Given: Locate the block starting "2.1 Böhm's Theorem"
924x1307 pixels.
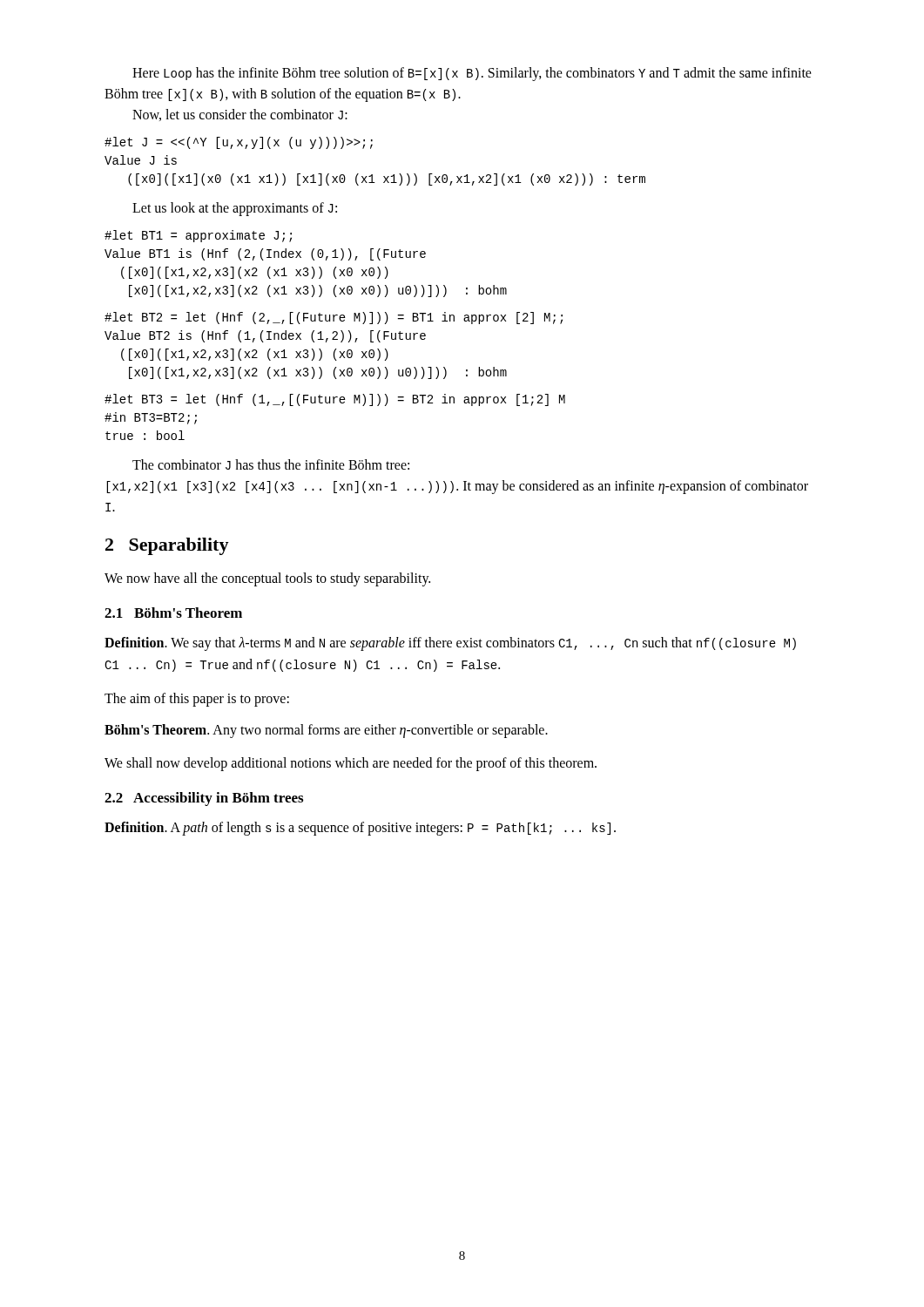Looking at the screenshot, I should (174, 613).
